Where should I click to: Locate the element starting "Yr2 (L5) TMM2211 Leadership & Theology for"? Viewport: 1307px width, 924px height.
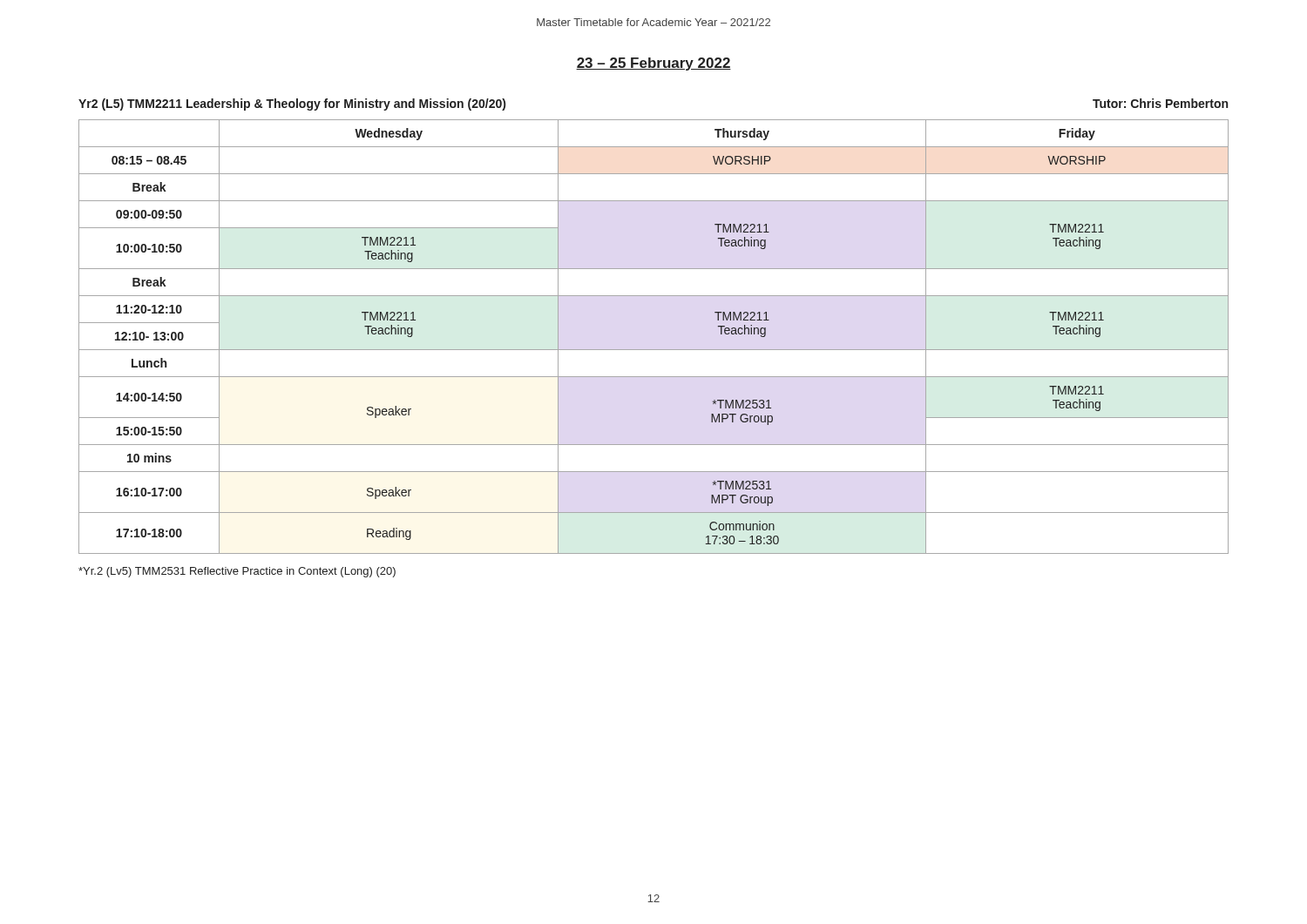(x=292, y=104)
